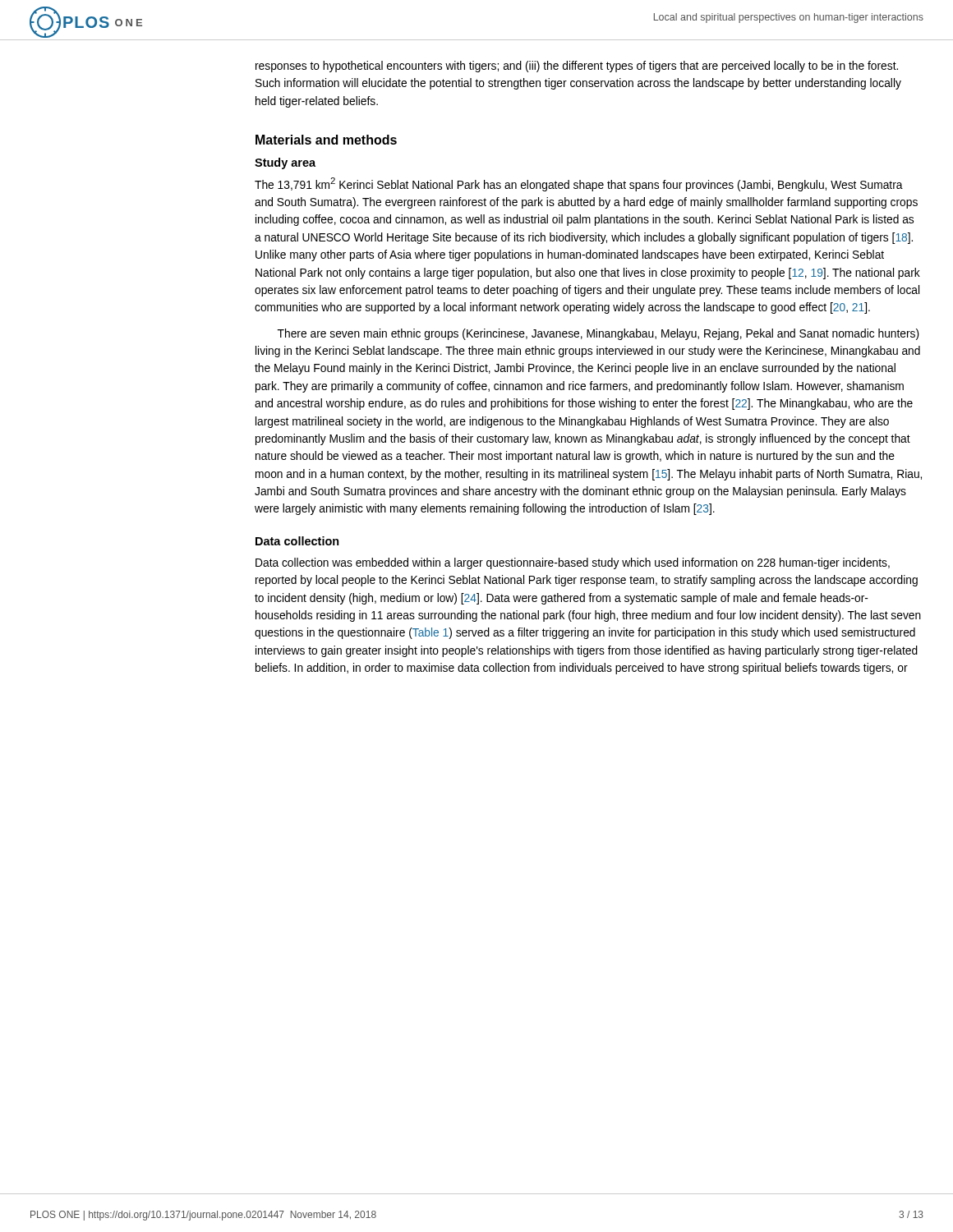
Task: Locate the block of text that opens with "The 13,791 km2 Kerinci Seblat National Park has"
Action: pyautogui.click(x=589, y=346)
